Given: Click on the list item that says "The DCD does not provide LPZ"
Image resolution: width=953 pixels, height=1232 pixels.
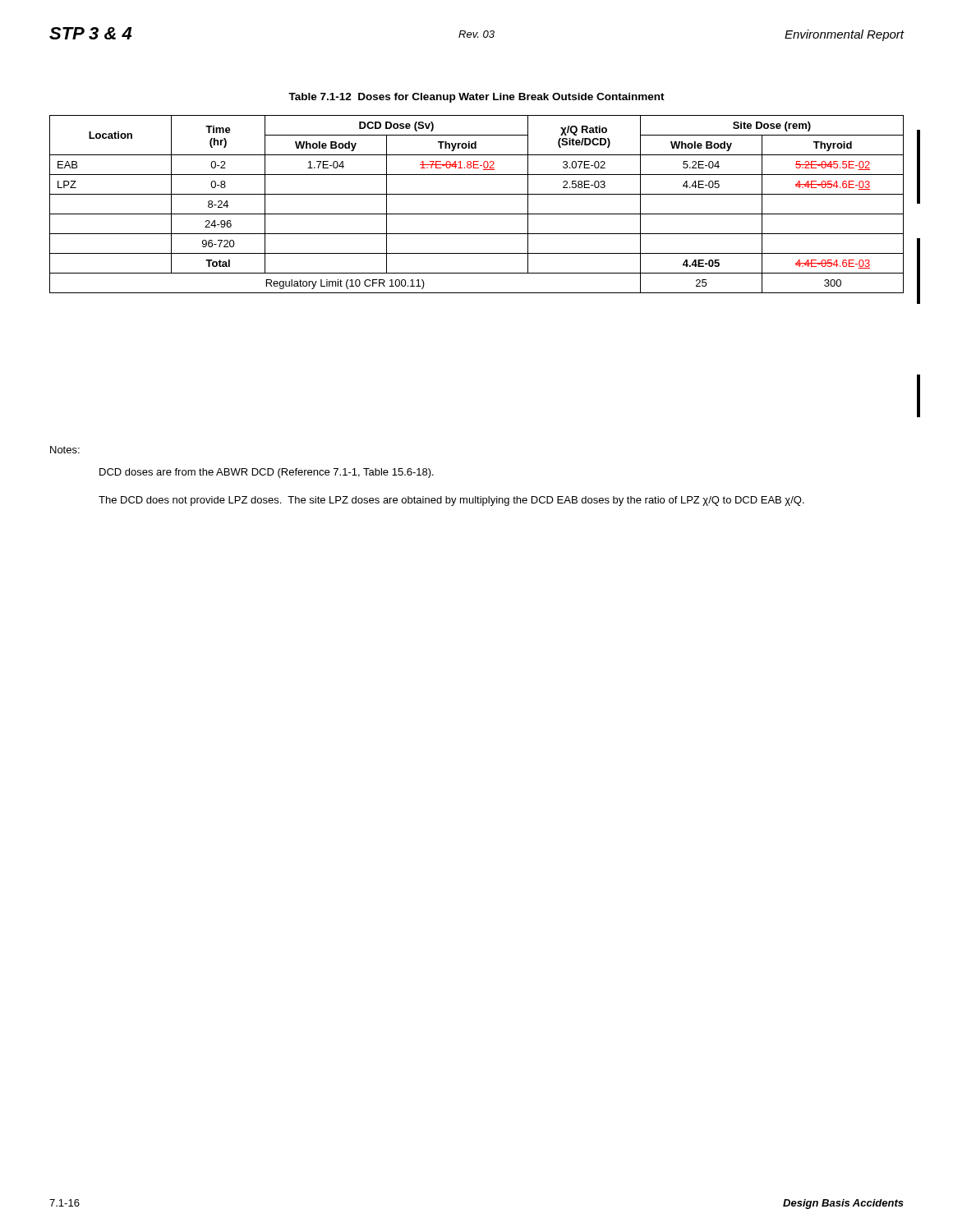Looking at the screenshot, I should point(452,499).
